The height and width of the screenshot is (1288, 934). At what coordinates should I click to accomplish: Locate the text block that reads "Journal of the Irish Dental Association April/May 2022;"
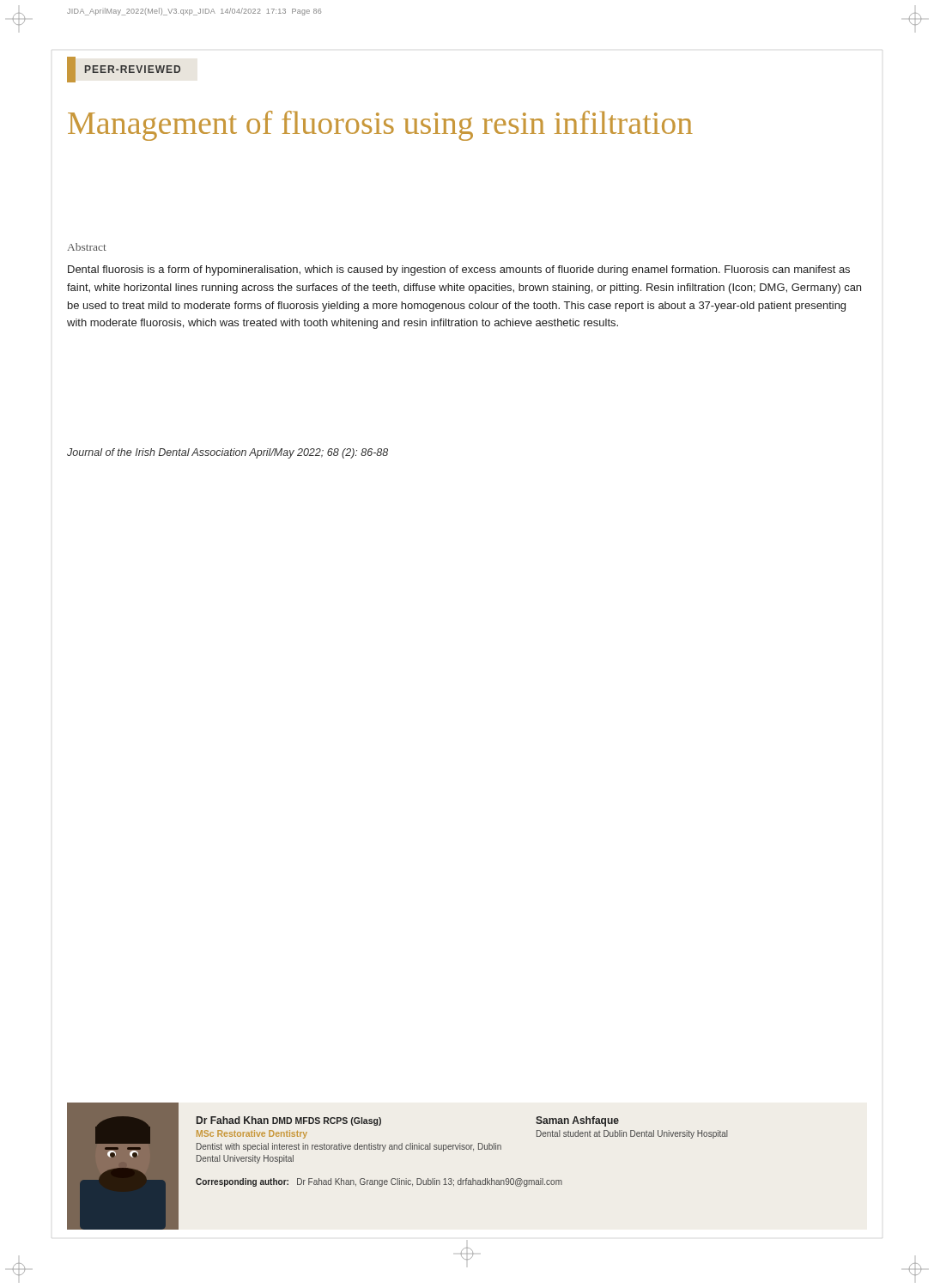[x=228, y=453]
